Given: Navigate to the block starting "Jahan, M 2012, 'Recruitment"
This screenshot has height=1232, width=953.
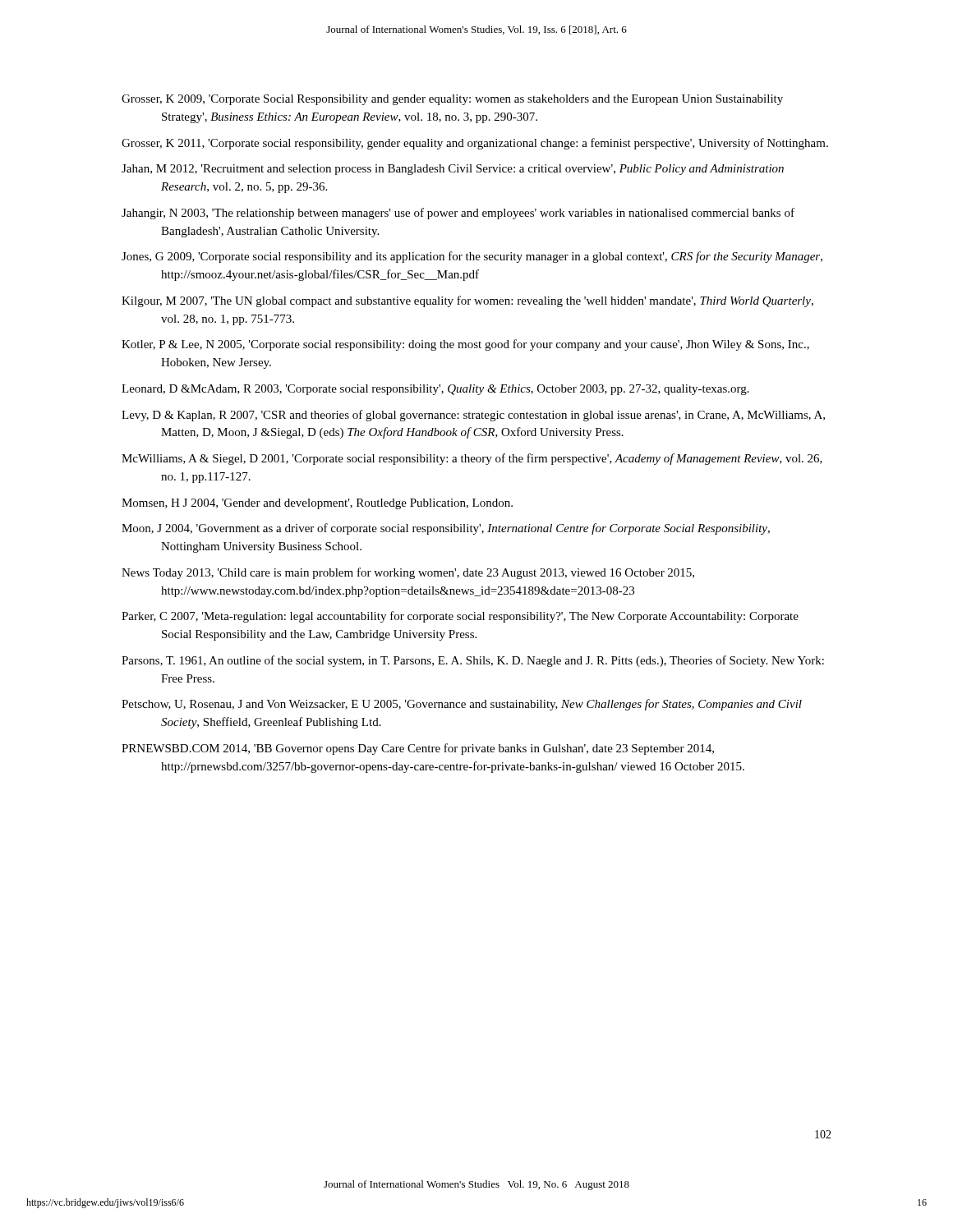Looking at the screenshot, I should (453, 178).
